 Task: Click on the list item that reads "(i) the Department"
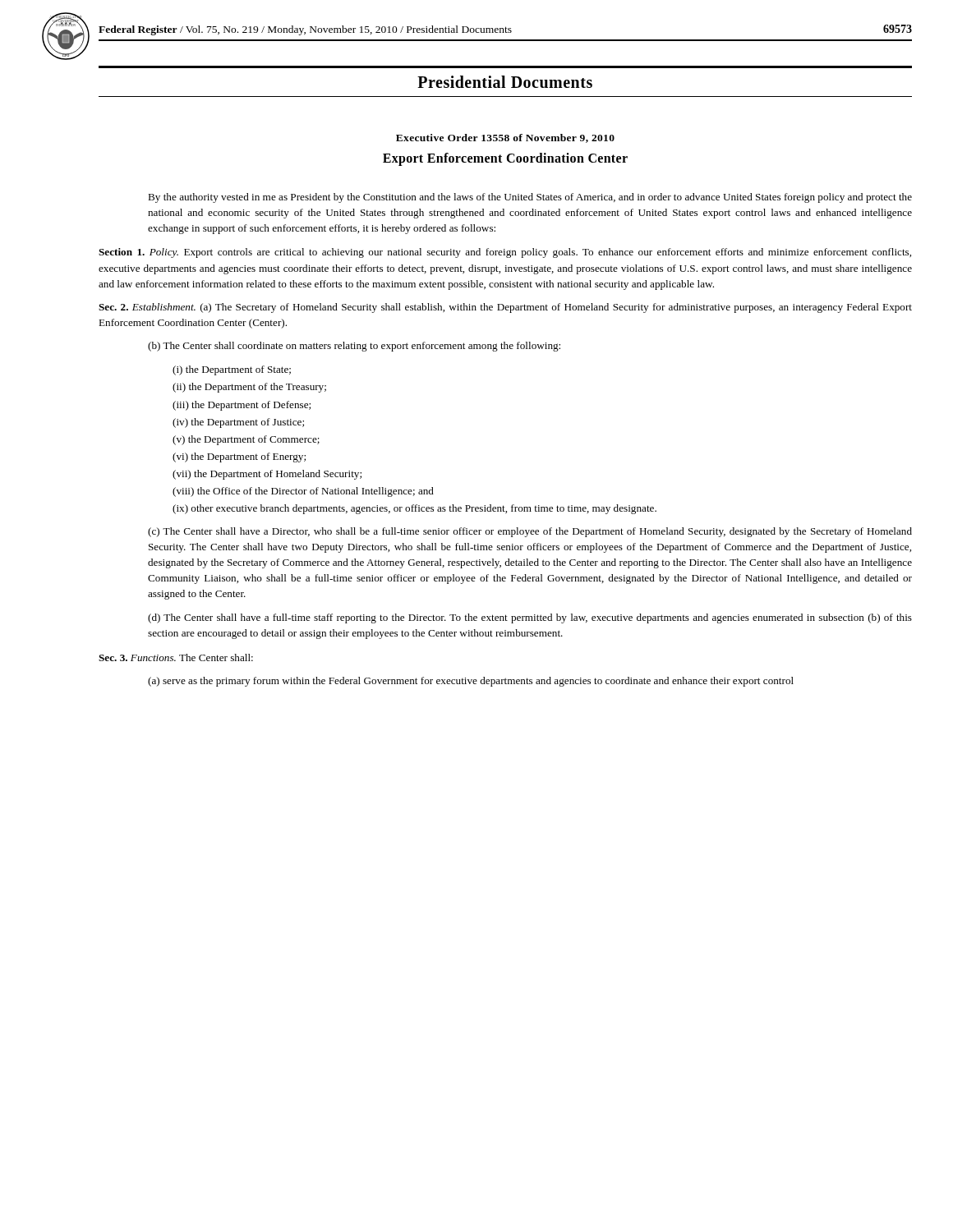(x=232, y=369)
